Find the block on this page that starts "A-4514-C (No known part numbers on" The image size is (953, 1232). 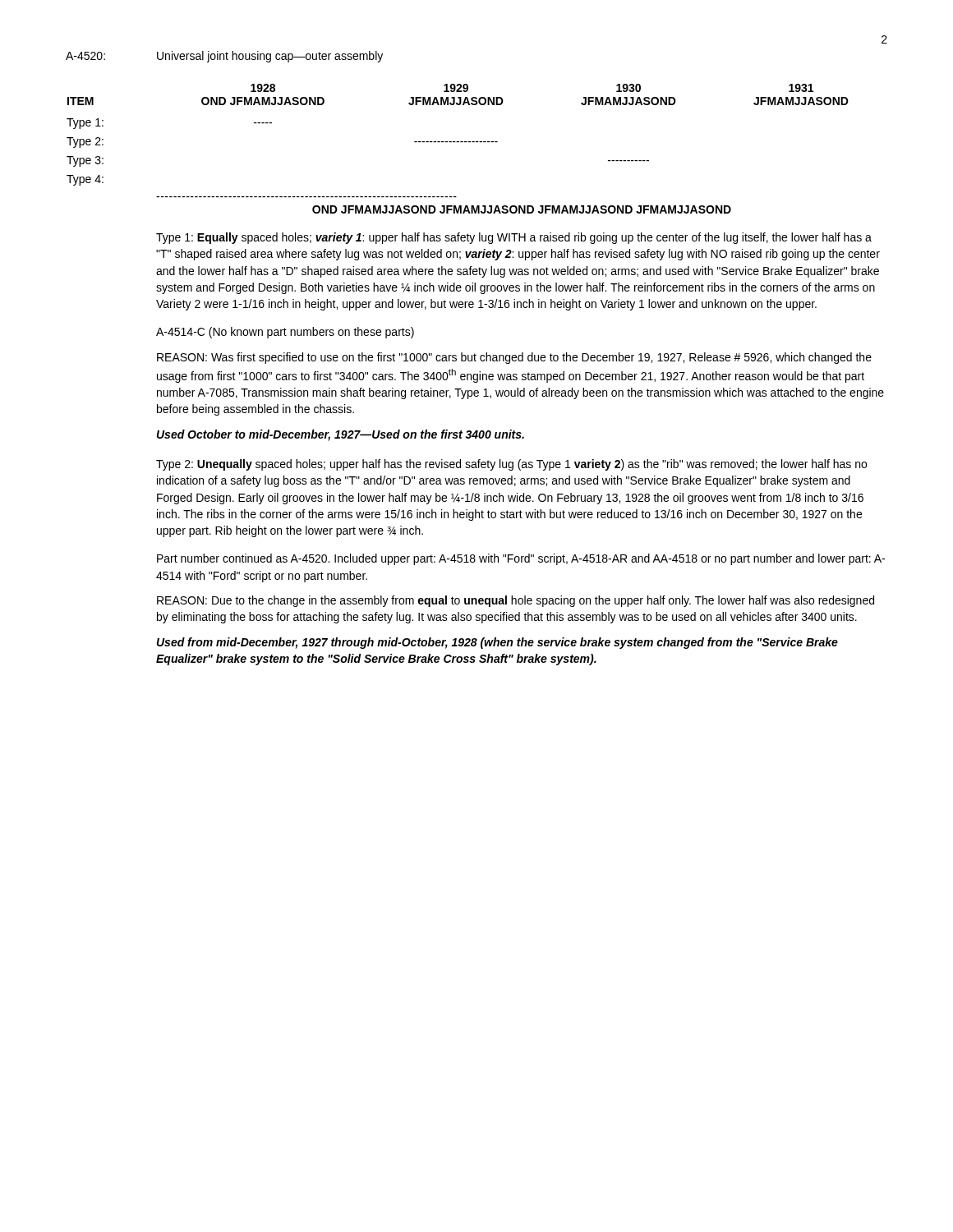285,332
